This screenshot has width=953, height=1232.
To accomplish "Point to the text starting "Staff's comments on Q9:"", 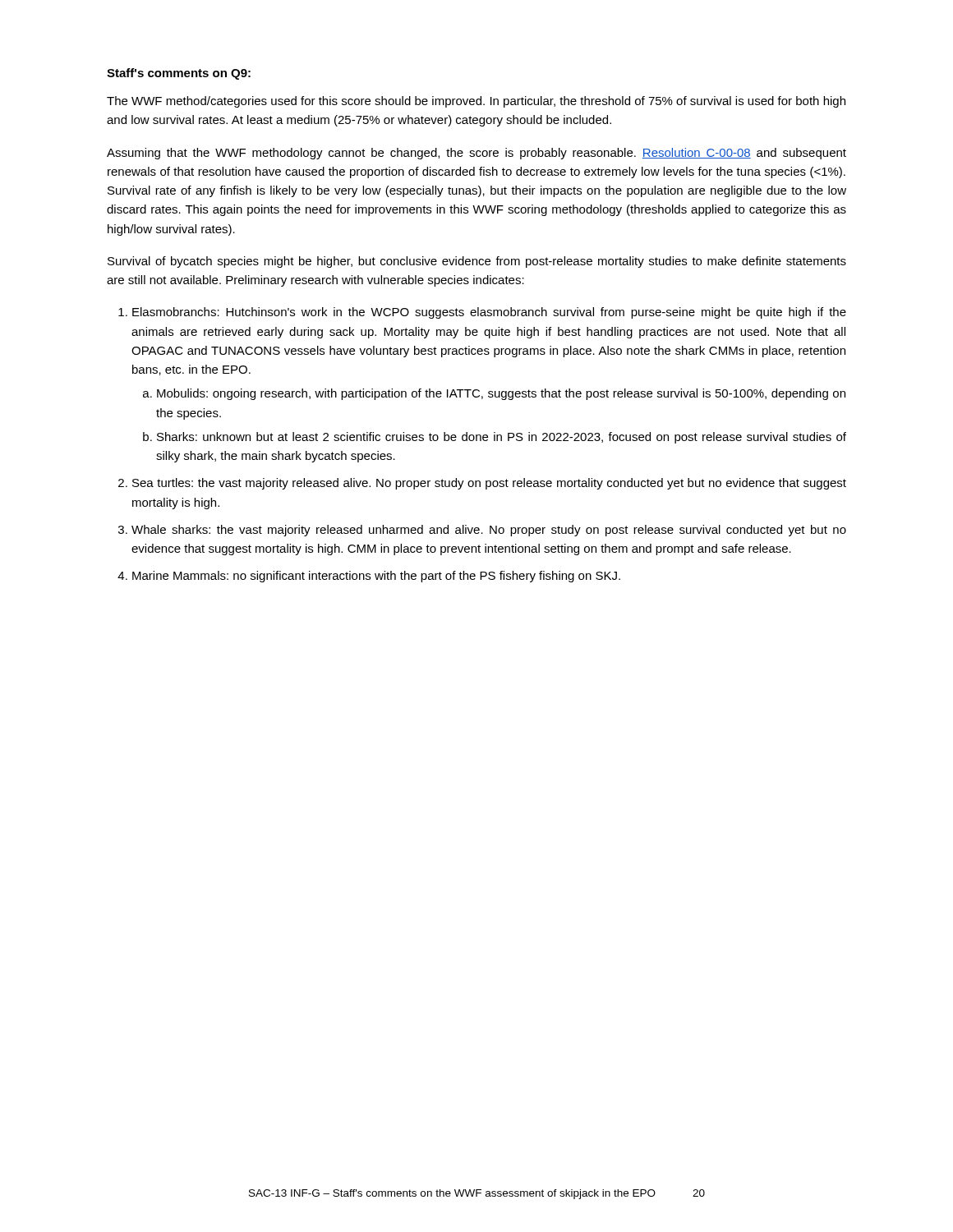I will click(179, 73).
